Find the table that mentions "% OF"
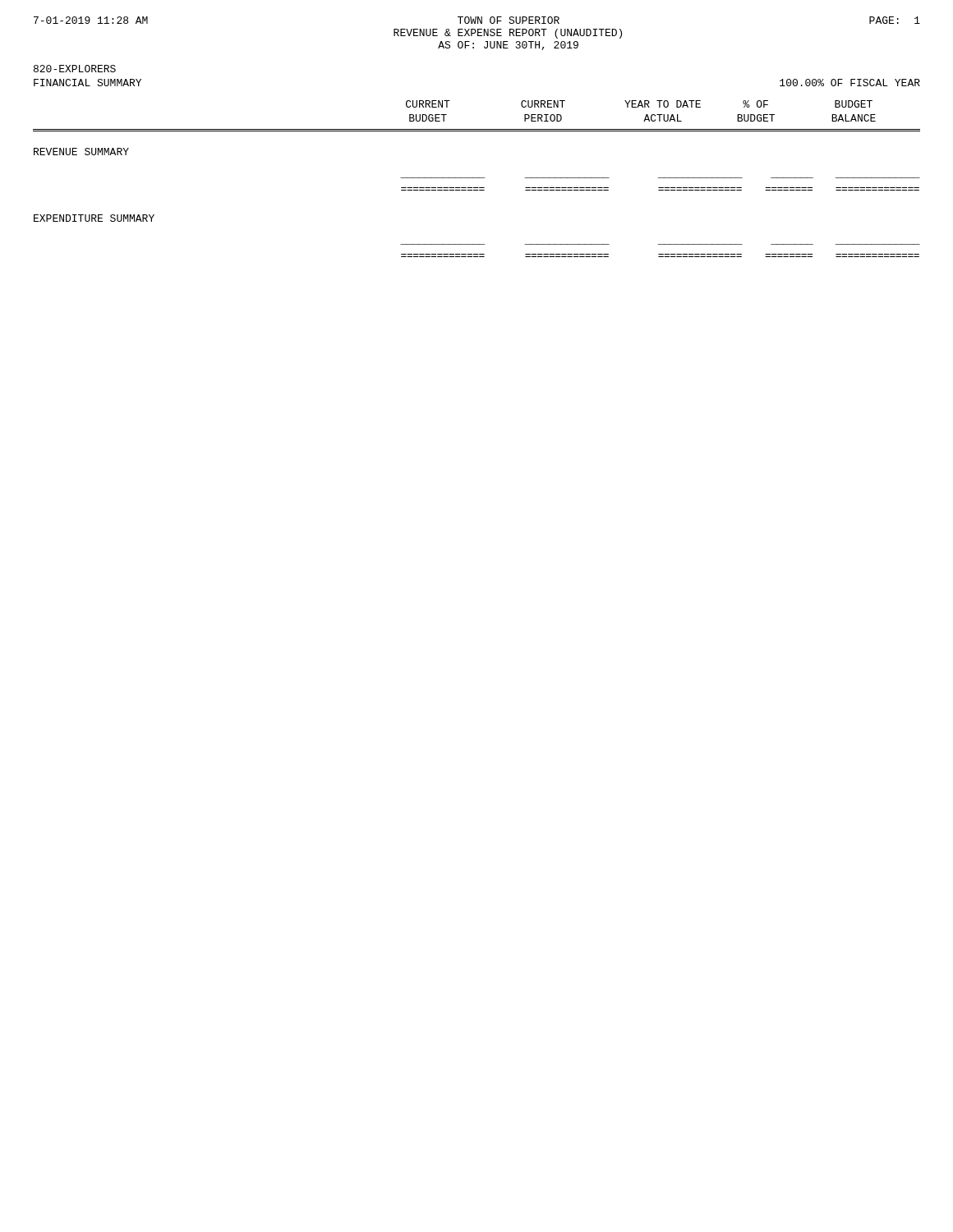This screenshot has height=1232, width=953. point(476,115)
